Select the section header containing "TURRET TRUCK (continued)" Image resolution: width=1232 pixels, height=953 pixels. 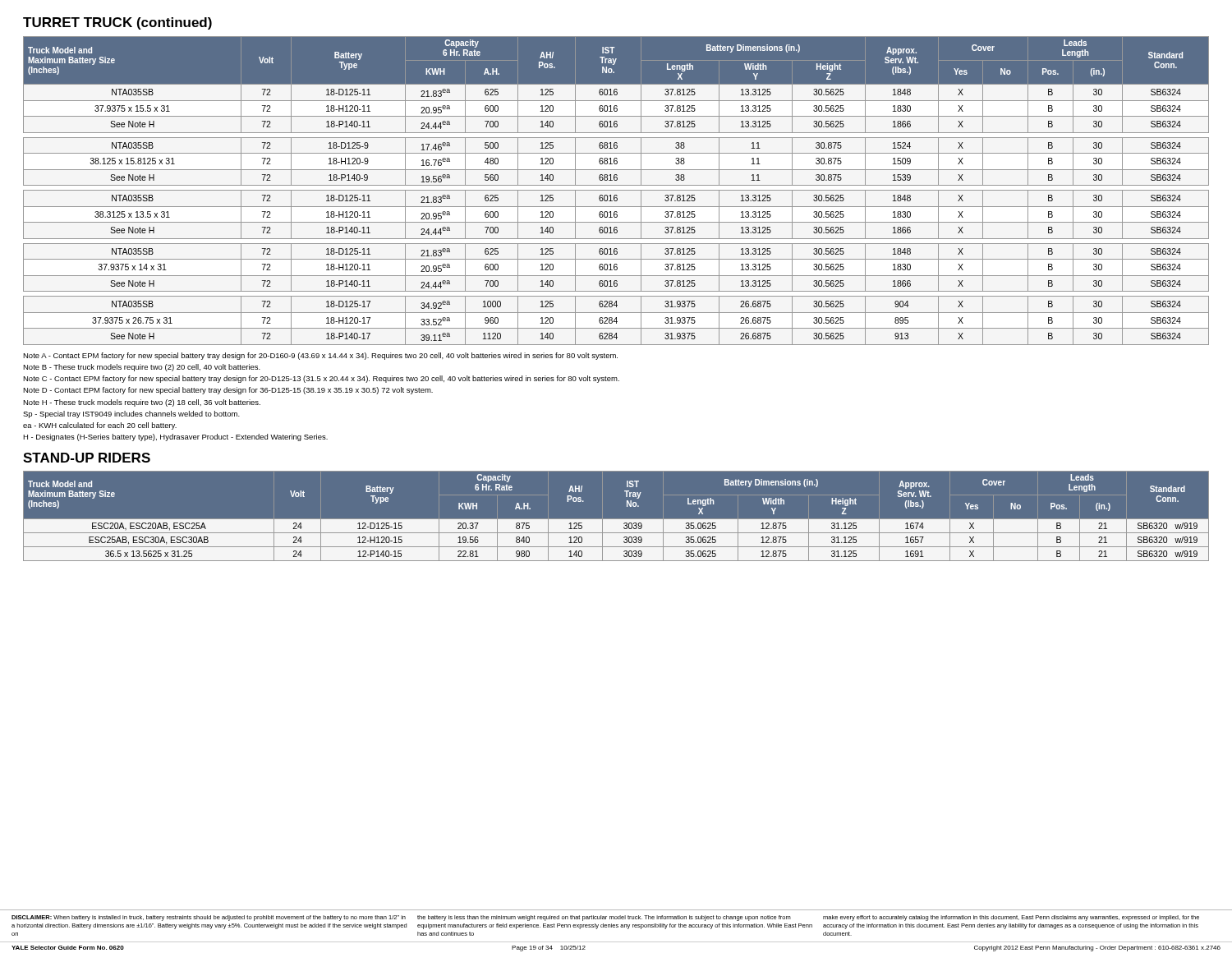[118, 23]
